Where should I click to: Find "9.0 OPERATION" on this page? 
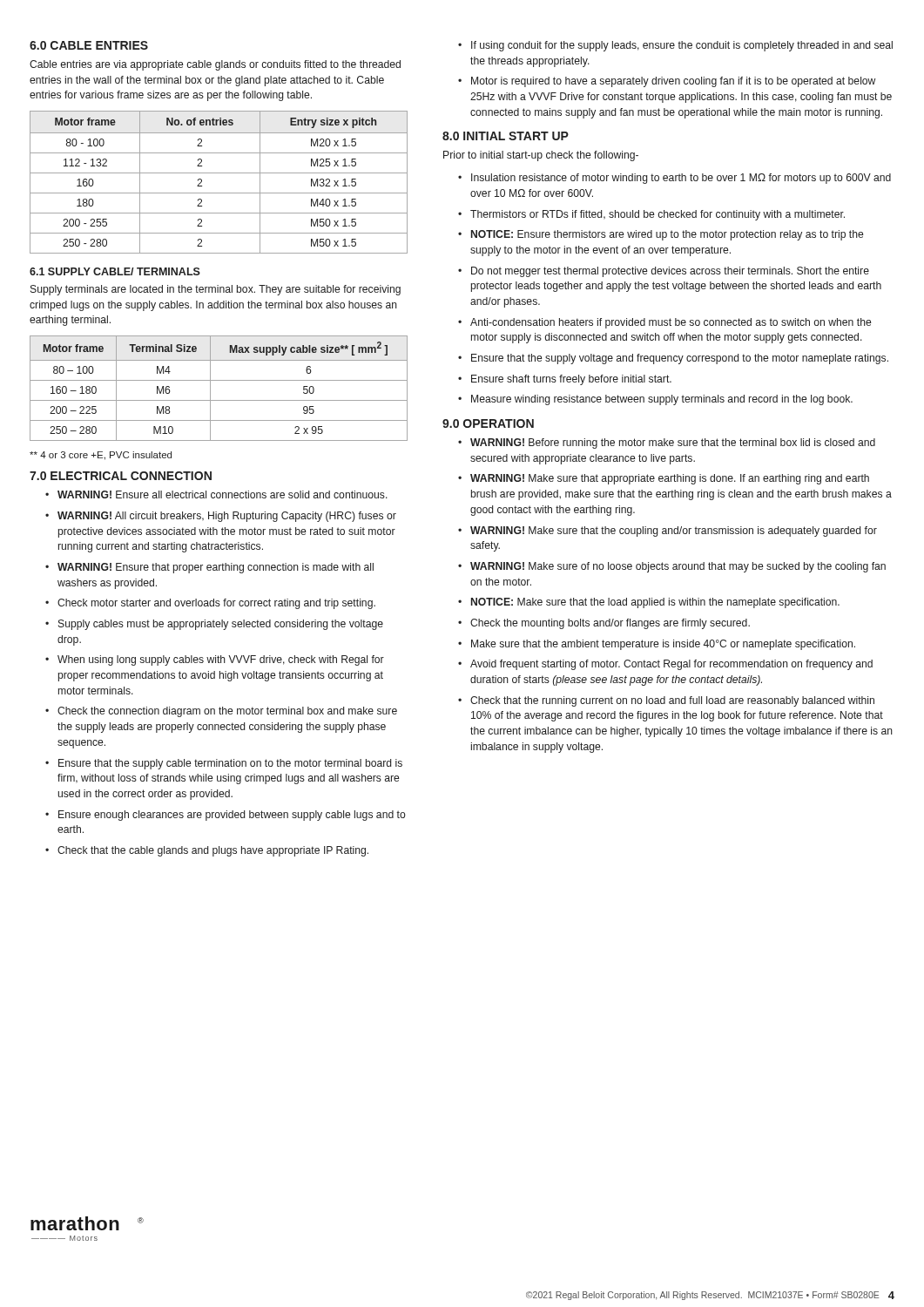(x=488, y=423)
